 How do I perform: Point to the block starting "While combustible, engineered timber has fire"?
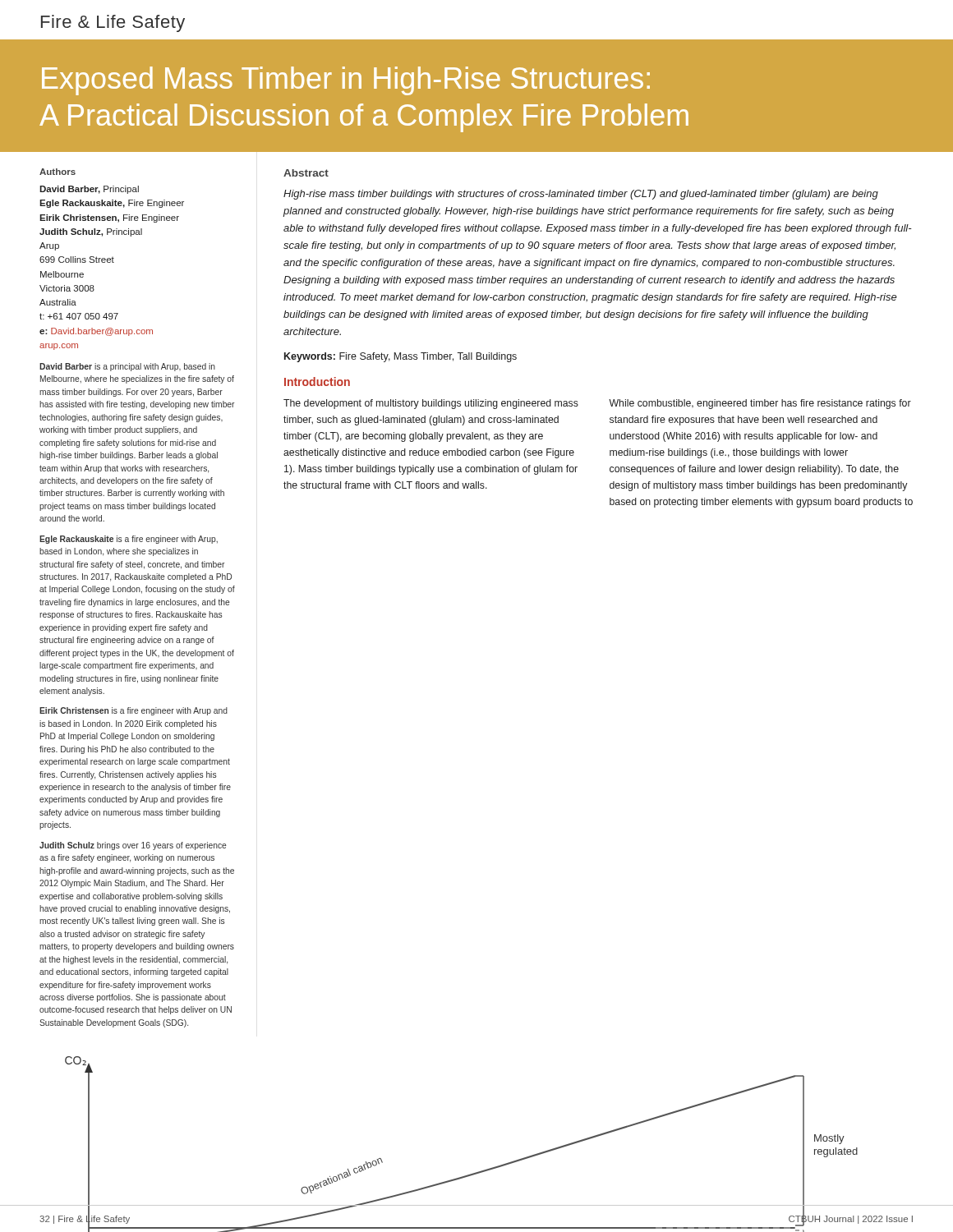[761, 453]
